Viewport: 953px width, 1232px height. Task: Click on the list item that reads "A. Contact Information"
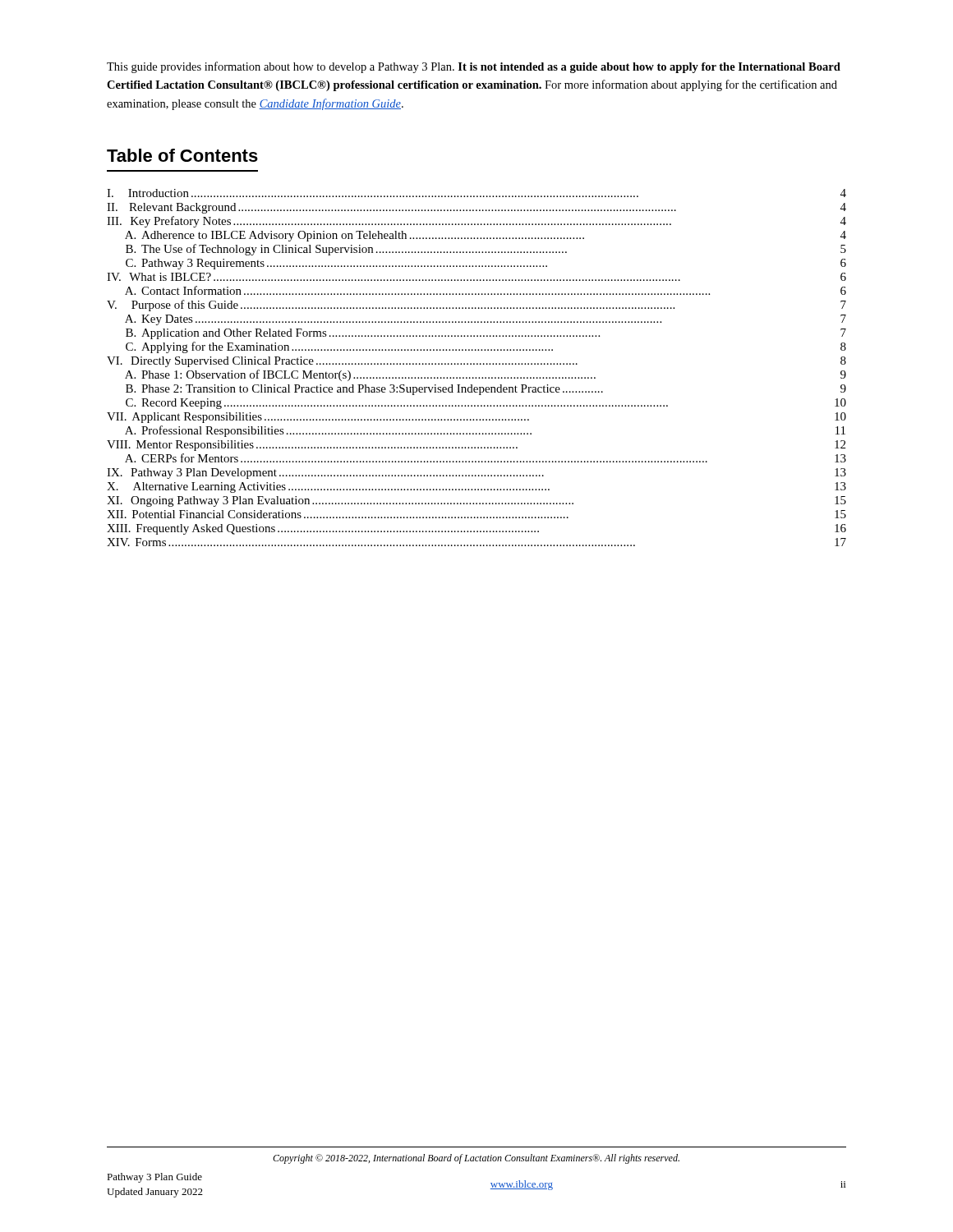(476, 291)
